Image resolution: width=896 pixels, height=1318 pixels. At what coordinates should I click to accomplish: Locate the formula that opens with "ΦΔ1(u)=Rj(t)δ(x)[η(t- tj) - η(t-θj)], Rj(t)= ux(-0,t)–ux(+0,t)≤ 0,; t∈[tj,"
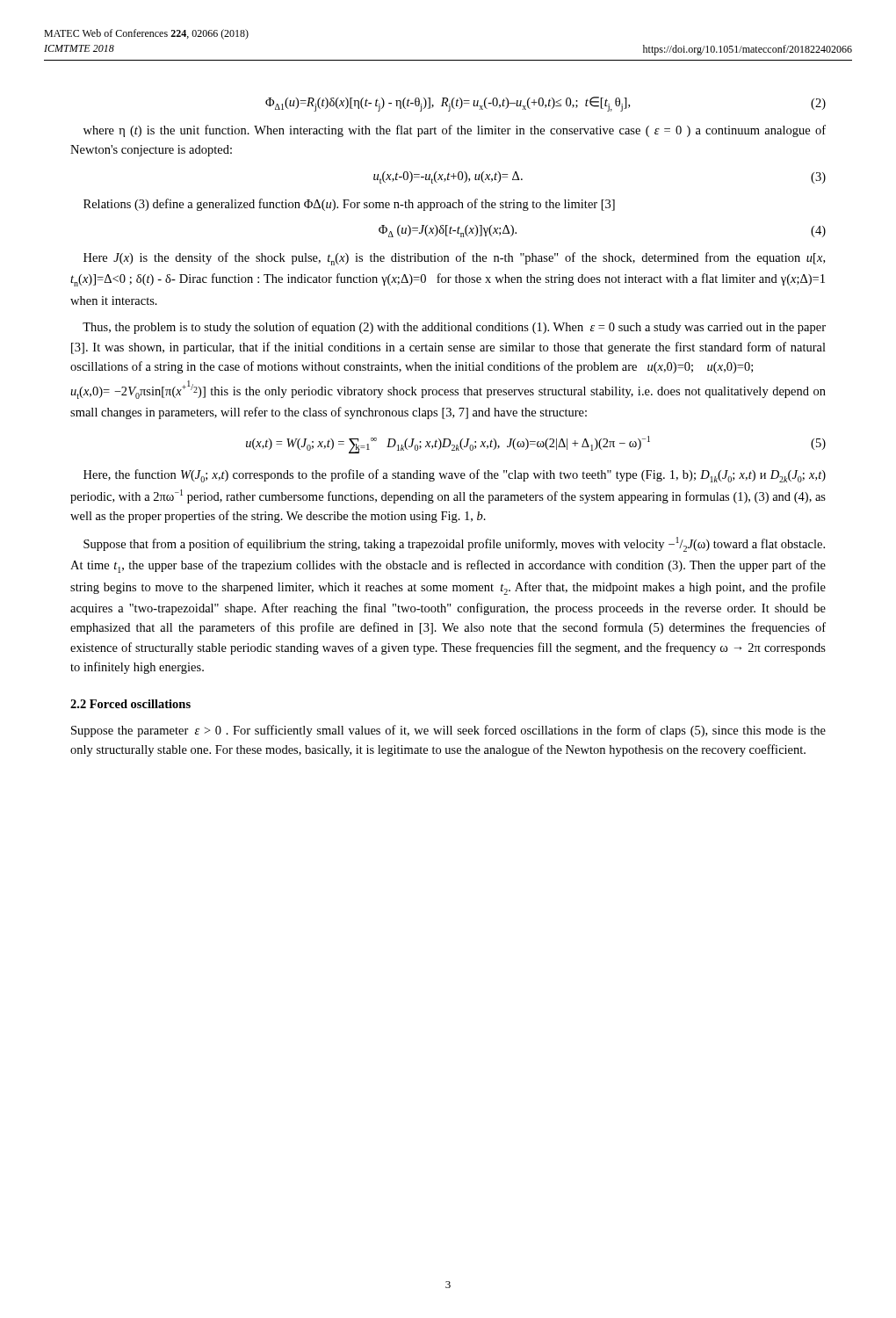pos(448,103)
